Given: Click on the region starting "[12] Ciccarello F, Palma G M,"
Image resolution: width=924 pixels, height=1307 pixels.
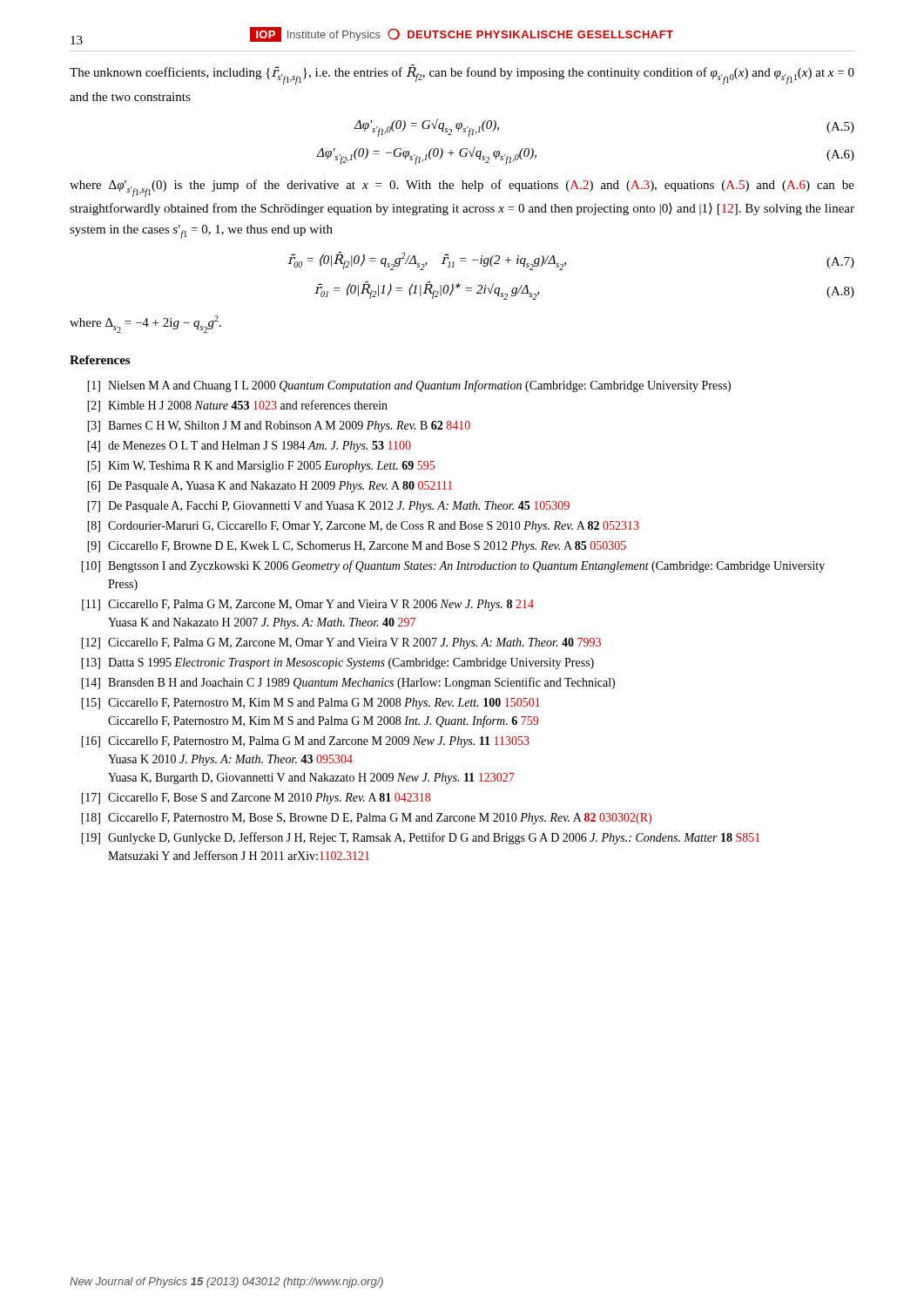Looking at the screenshot, I should (335, 642).
